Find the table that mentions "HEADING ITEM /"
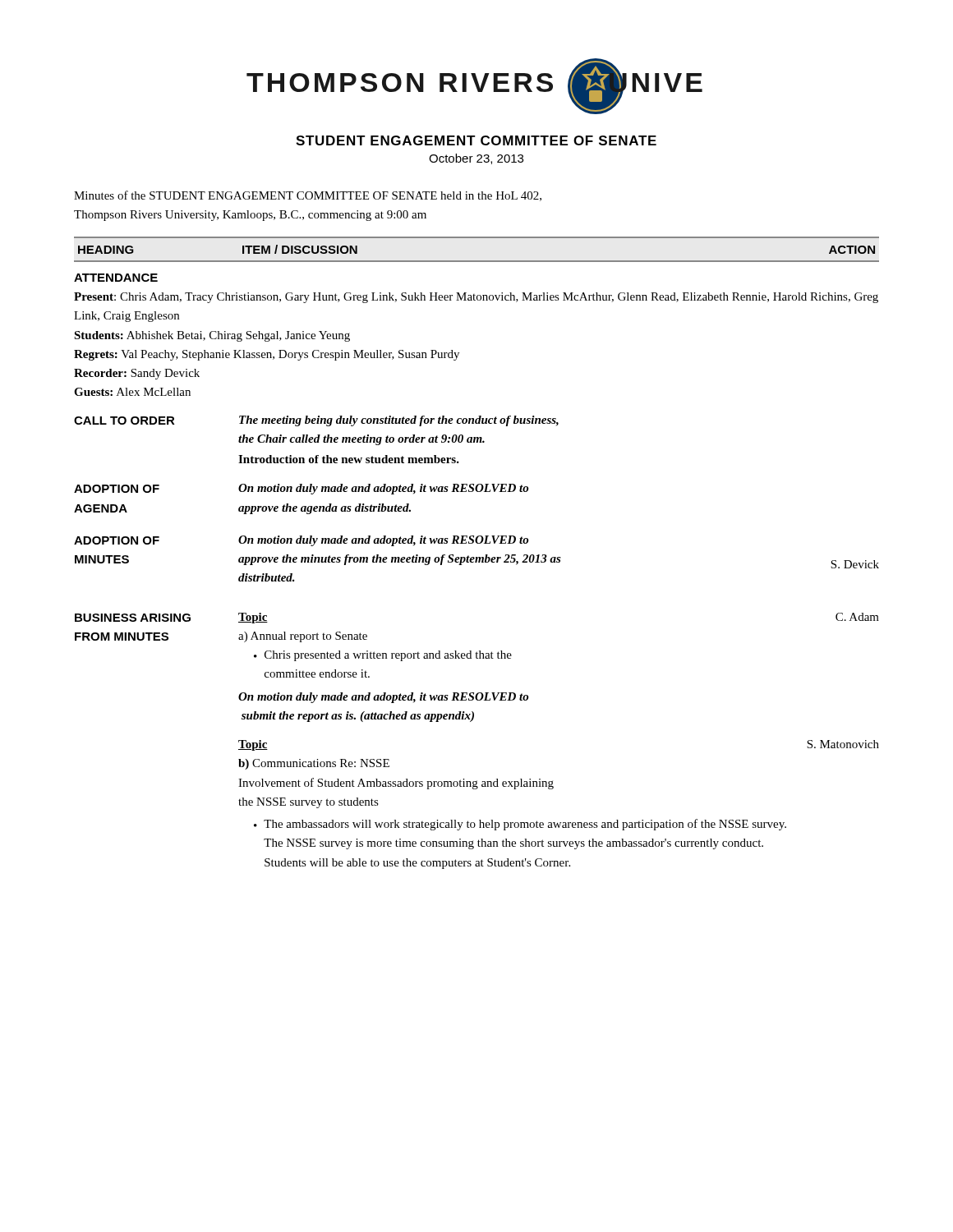Image resolution: width=953 pixels, height=1232 pixels. click(x=476, y=555)
